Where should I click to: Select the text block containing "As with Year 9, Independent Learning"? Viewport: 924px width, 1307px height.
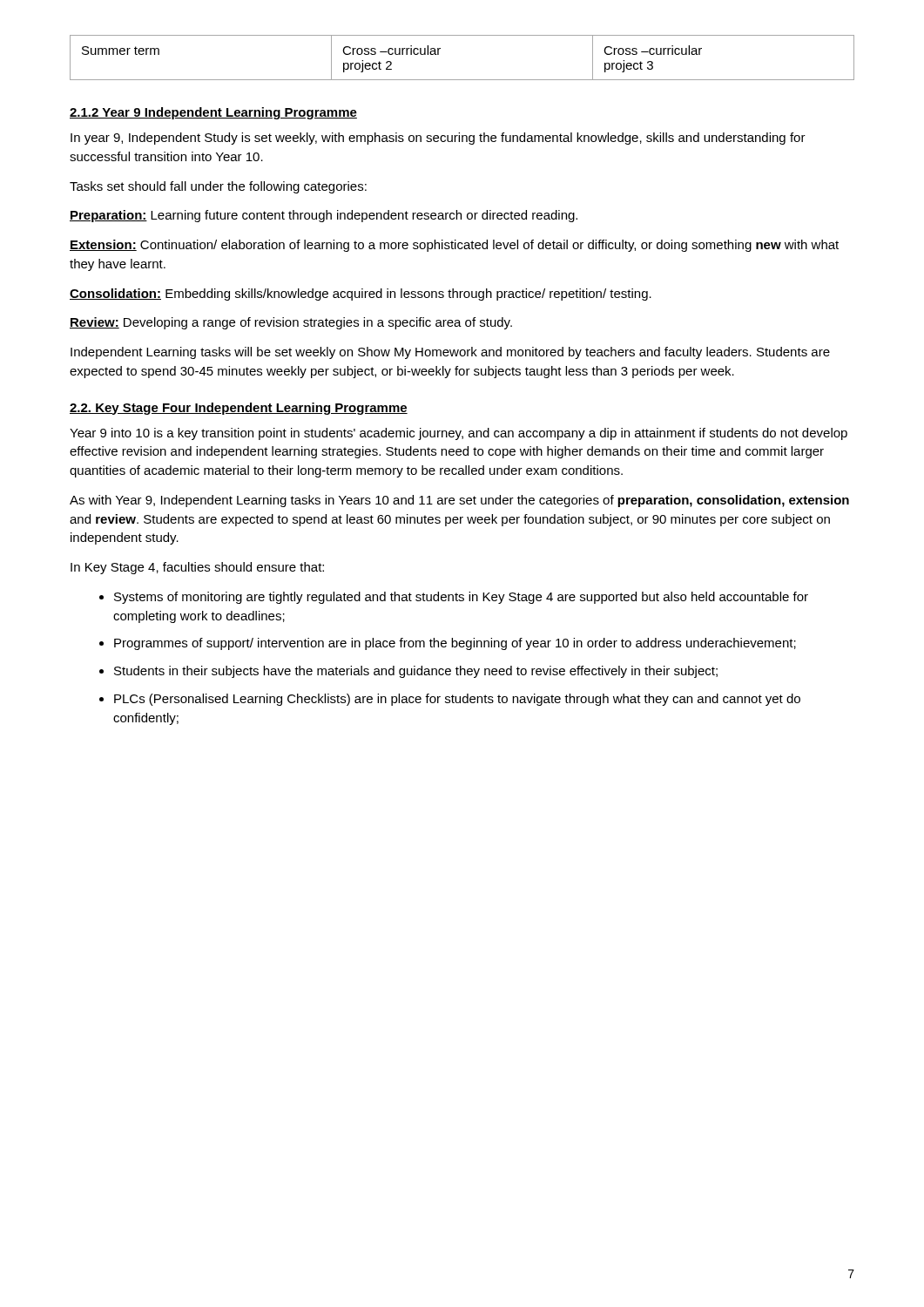pyautogui.click(x=460, y=518)
